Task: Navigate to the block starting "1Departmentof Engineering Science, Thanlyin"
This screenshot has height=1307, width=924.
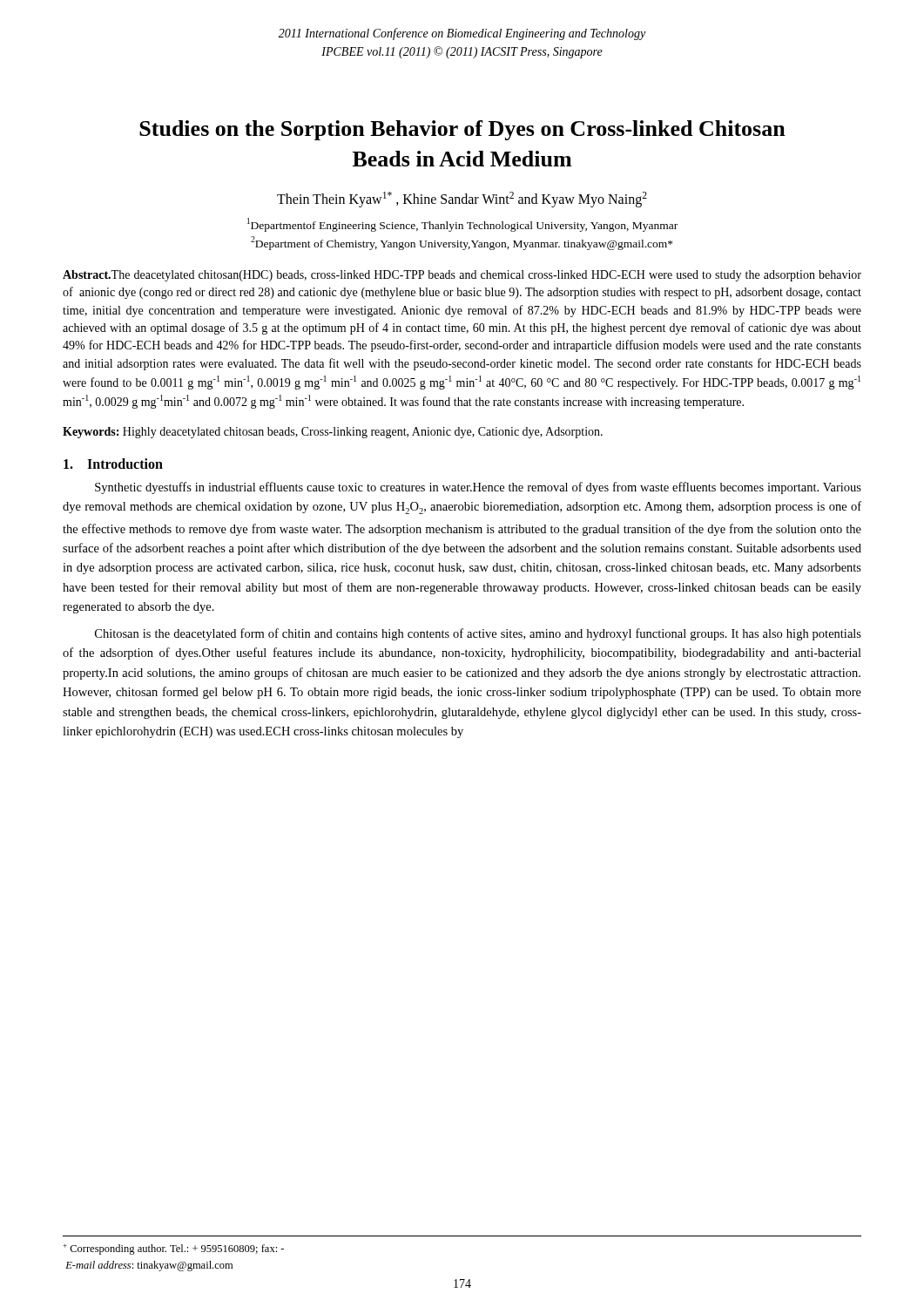Action: (462, 233)
